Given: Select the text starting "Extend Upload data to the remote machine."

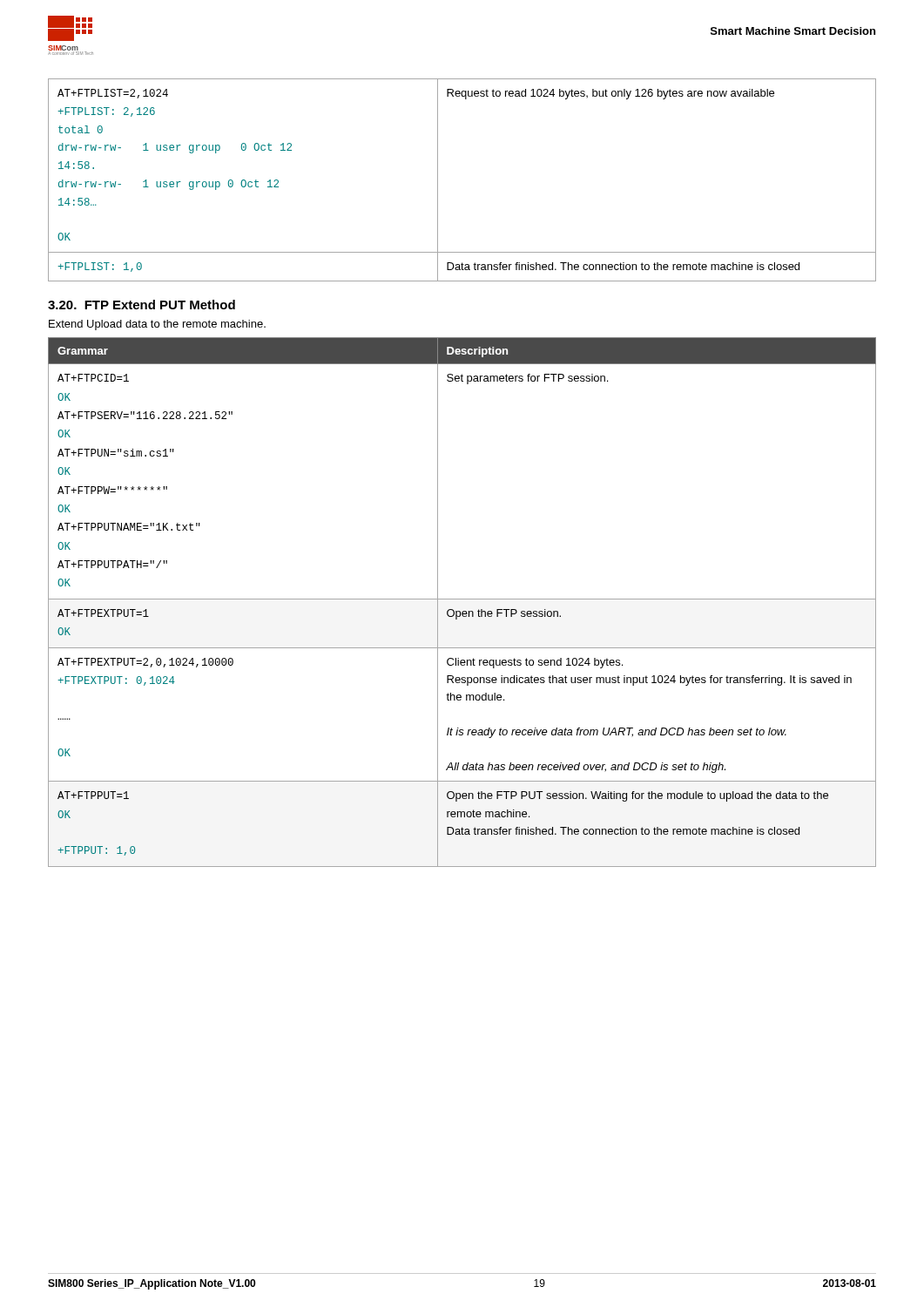Looking at the screenshot, I should pos(157,324).
